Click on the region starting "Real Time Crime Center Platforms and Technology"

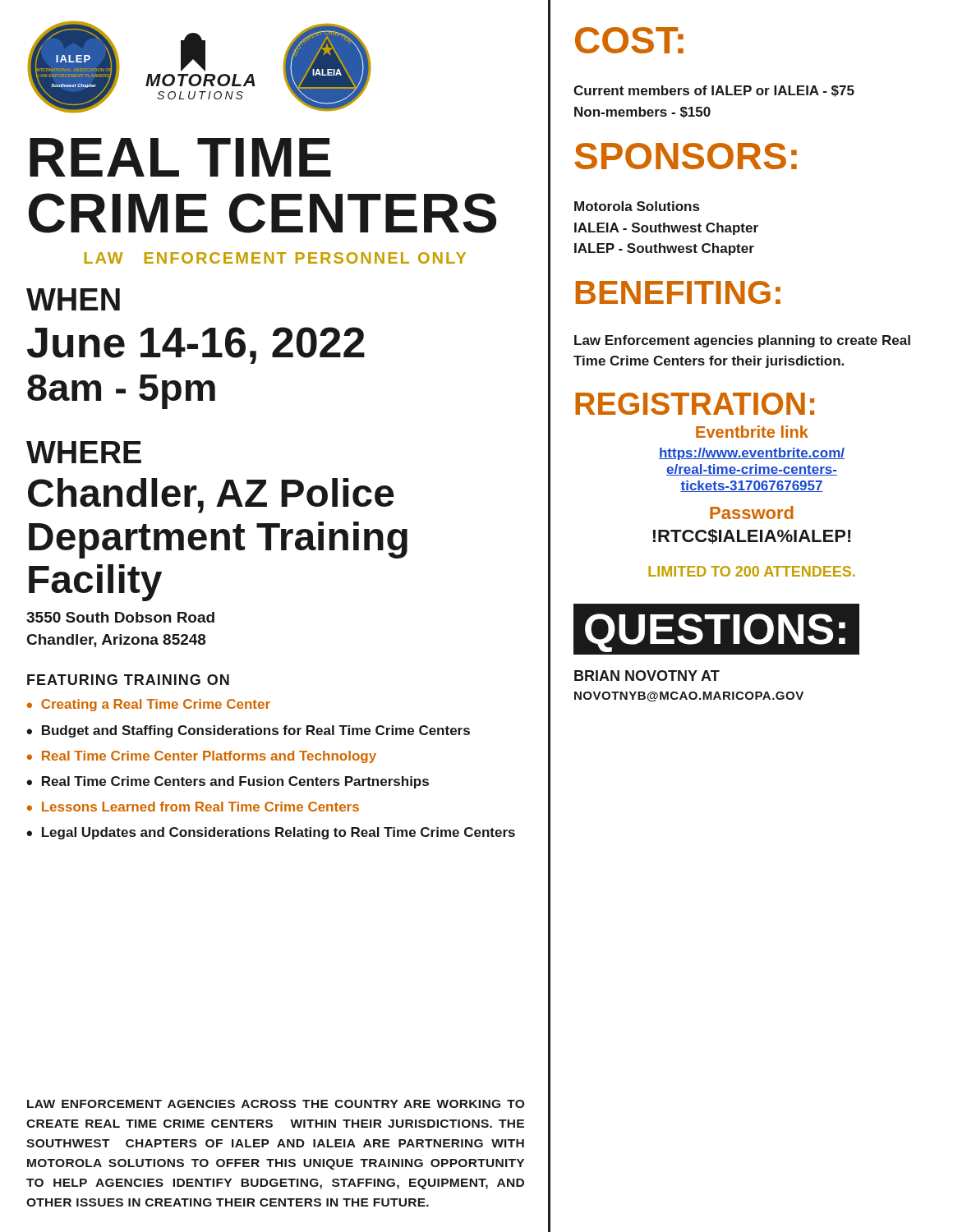(x=209, y=757)
